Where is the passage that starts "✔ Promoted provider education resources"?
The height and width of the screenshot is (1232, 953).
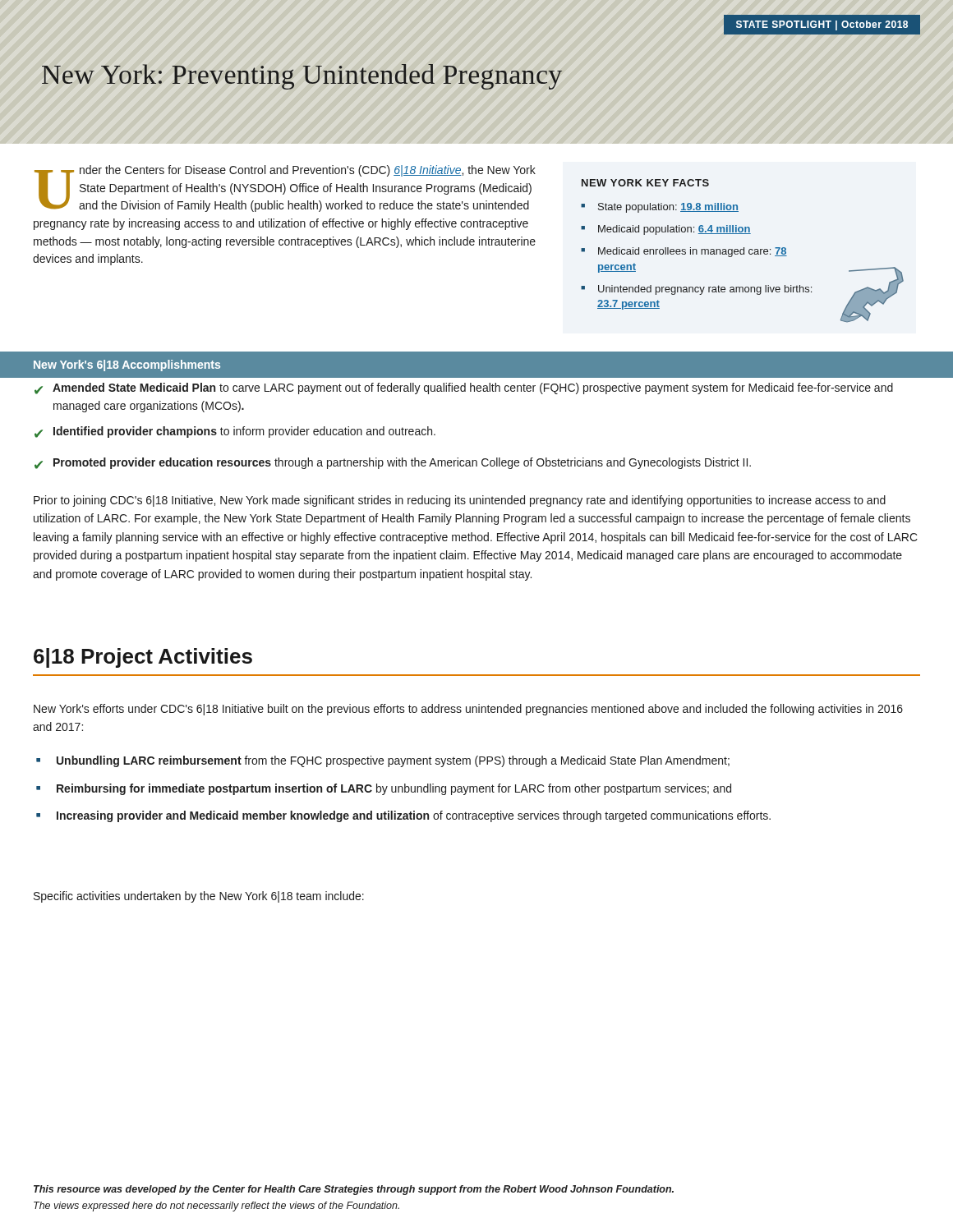[x=392, y=465]
